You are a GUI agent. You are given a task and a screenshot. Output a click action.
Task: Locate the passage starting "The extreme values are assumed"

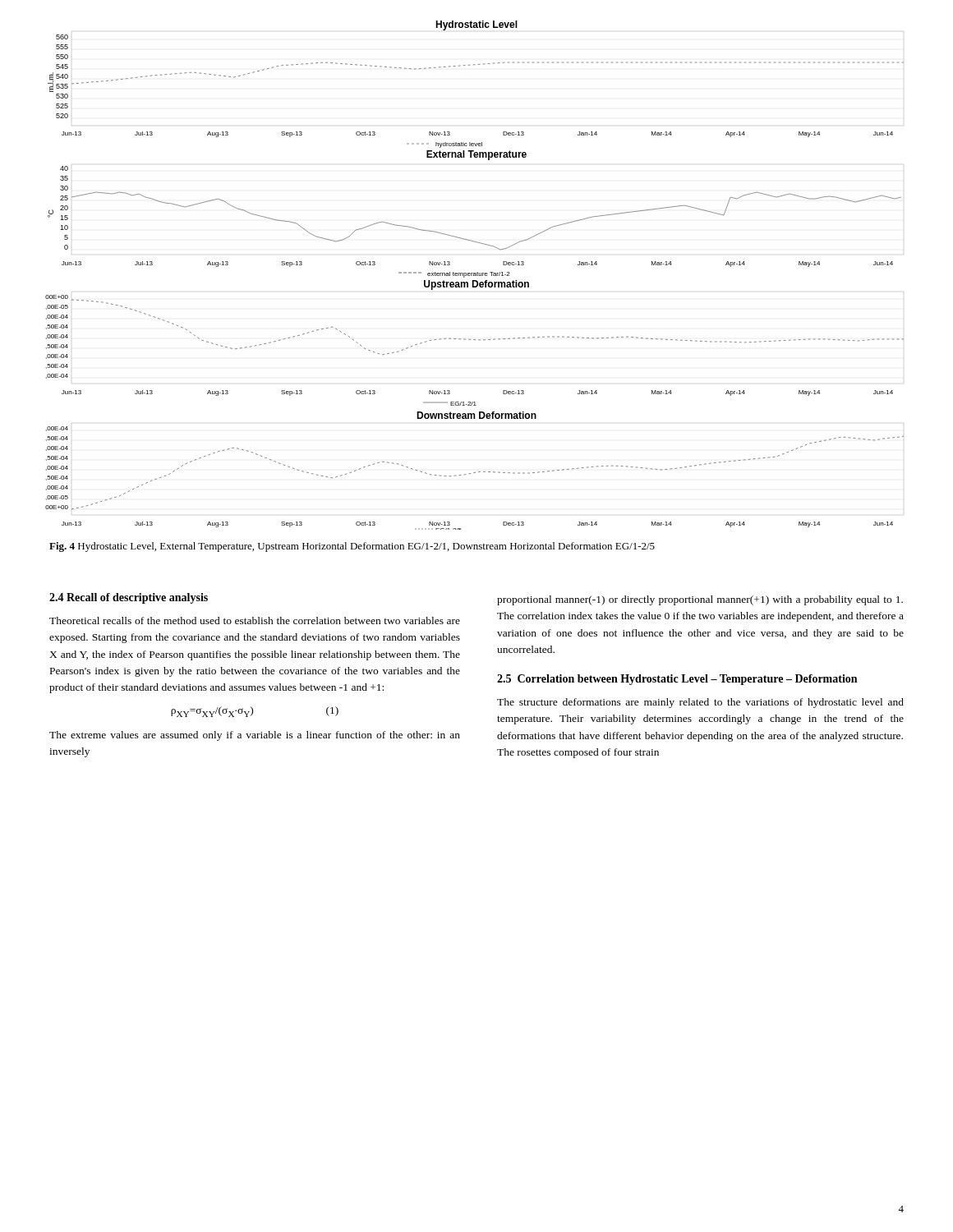click(x=255, y=744)
